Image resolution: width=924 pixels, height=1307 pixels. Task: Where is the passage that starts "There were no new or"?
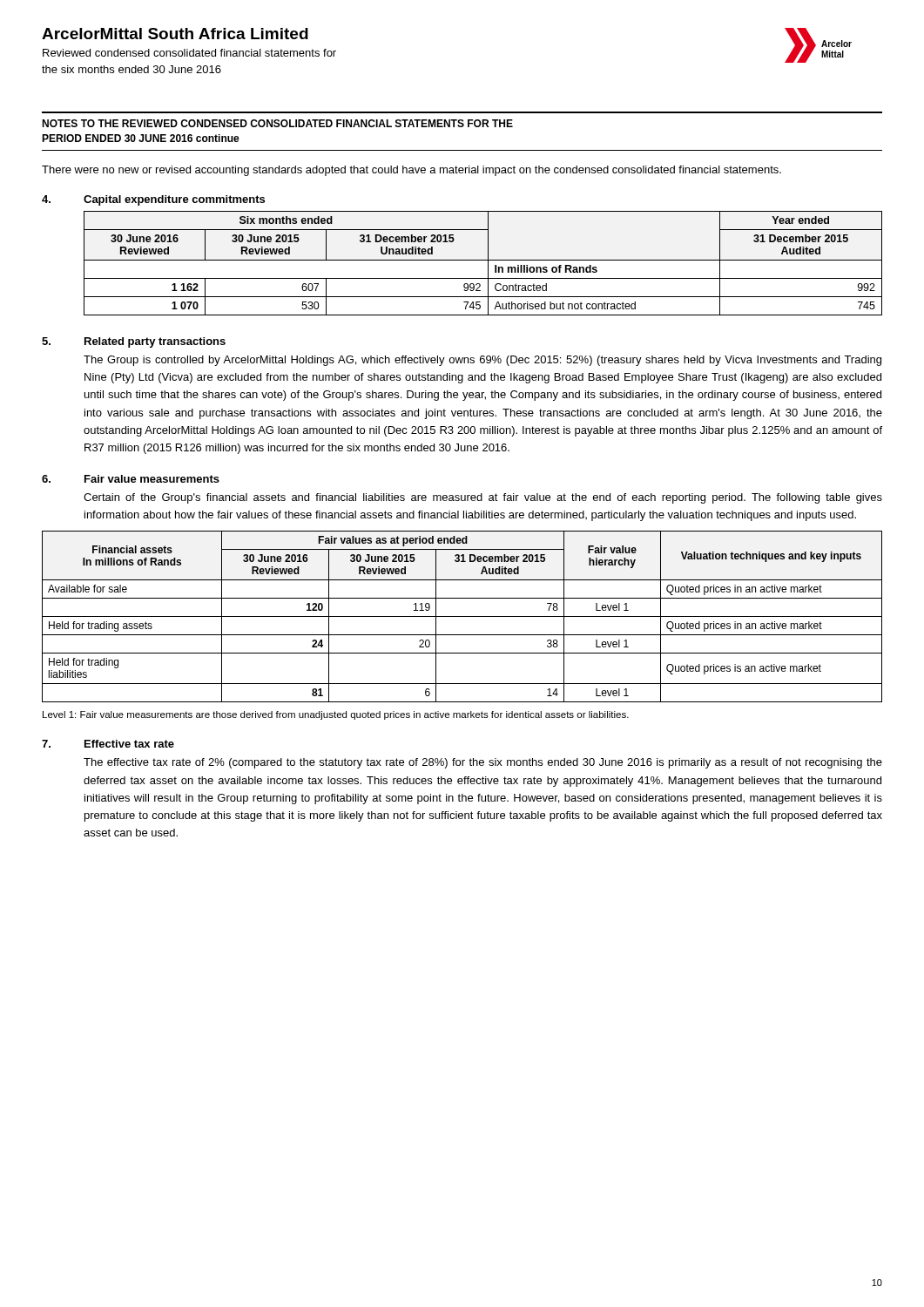click(412, 170)
